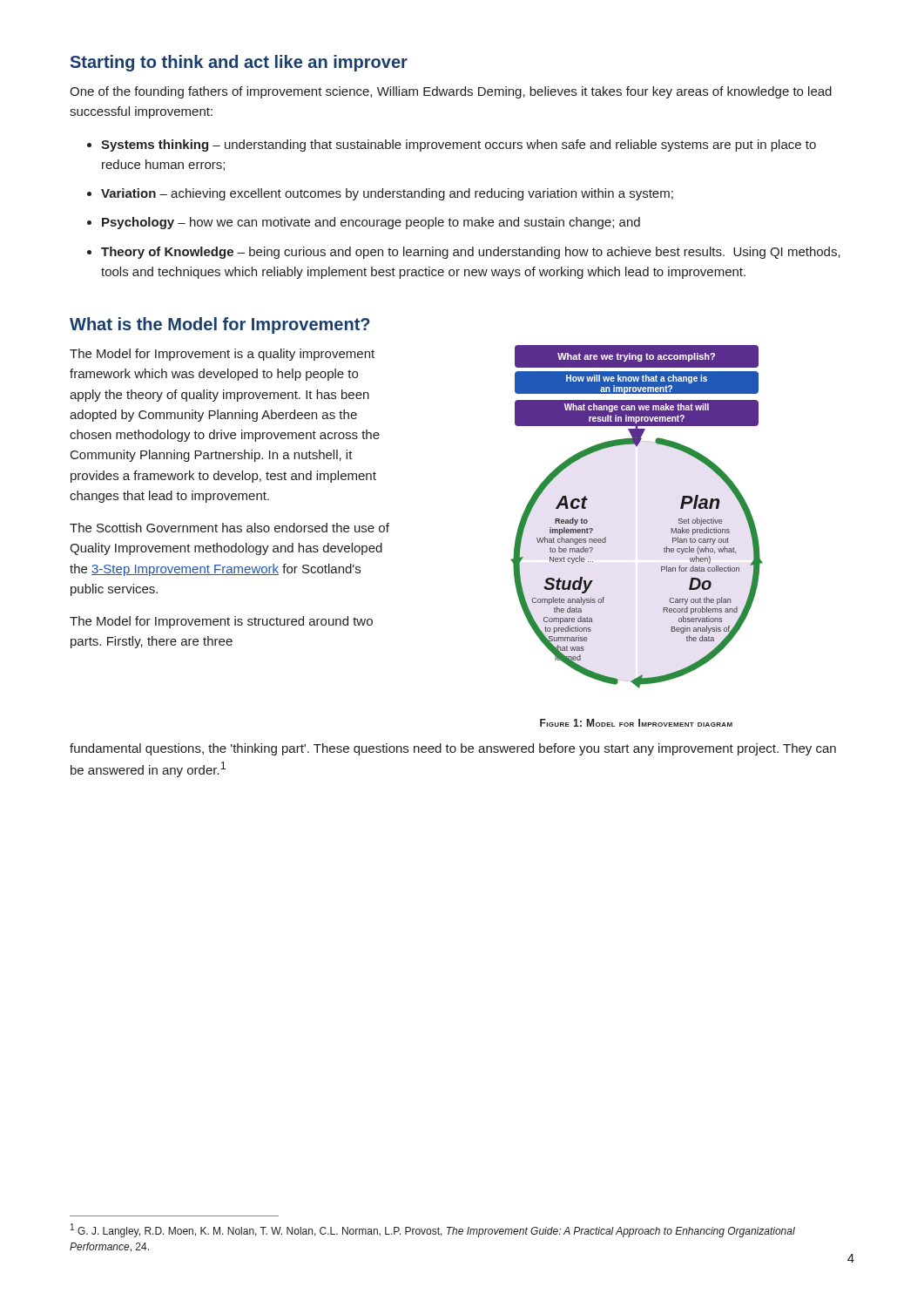Click on the text block that reads "fundamental questions, the 'thinking part'. These questions"

click(453, 759)
